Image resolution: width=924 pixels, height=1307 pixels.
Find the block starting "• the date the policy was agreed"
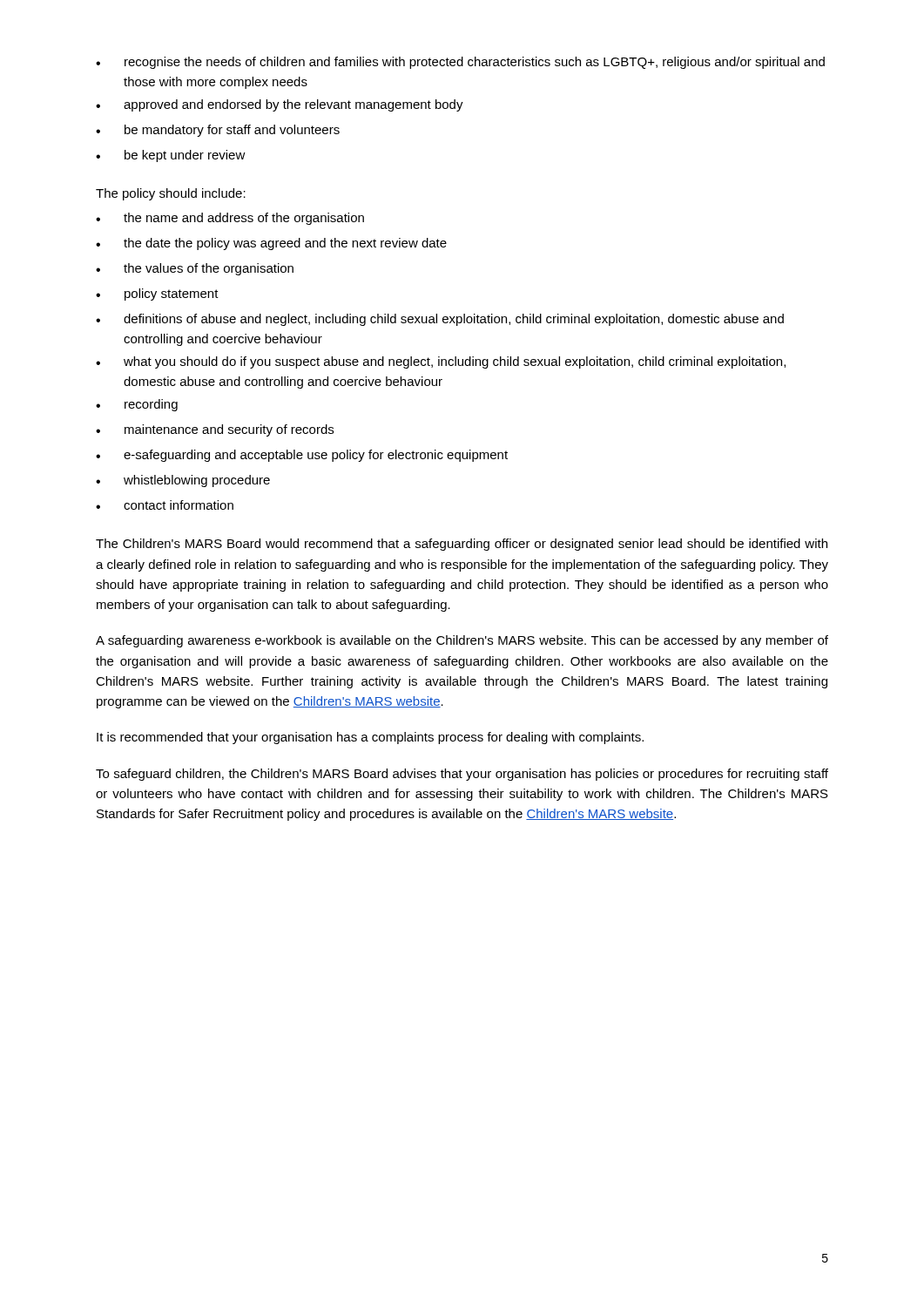coord(271,244)
